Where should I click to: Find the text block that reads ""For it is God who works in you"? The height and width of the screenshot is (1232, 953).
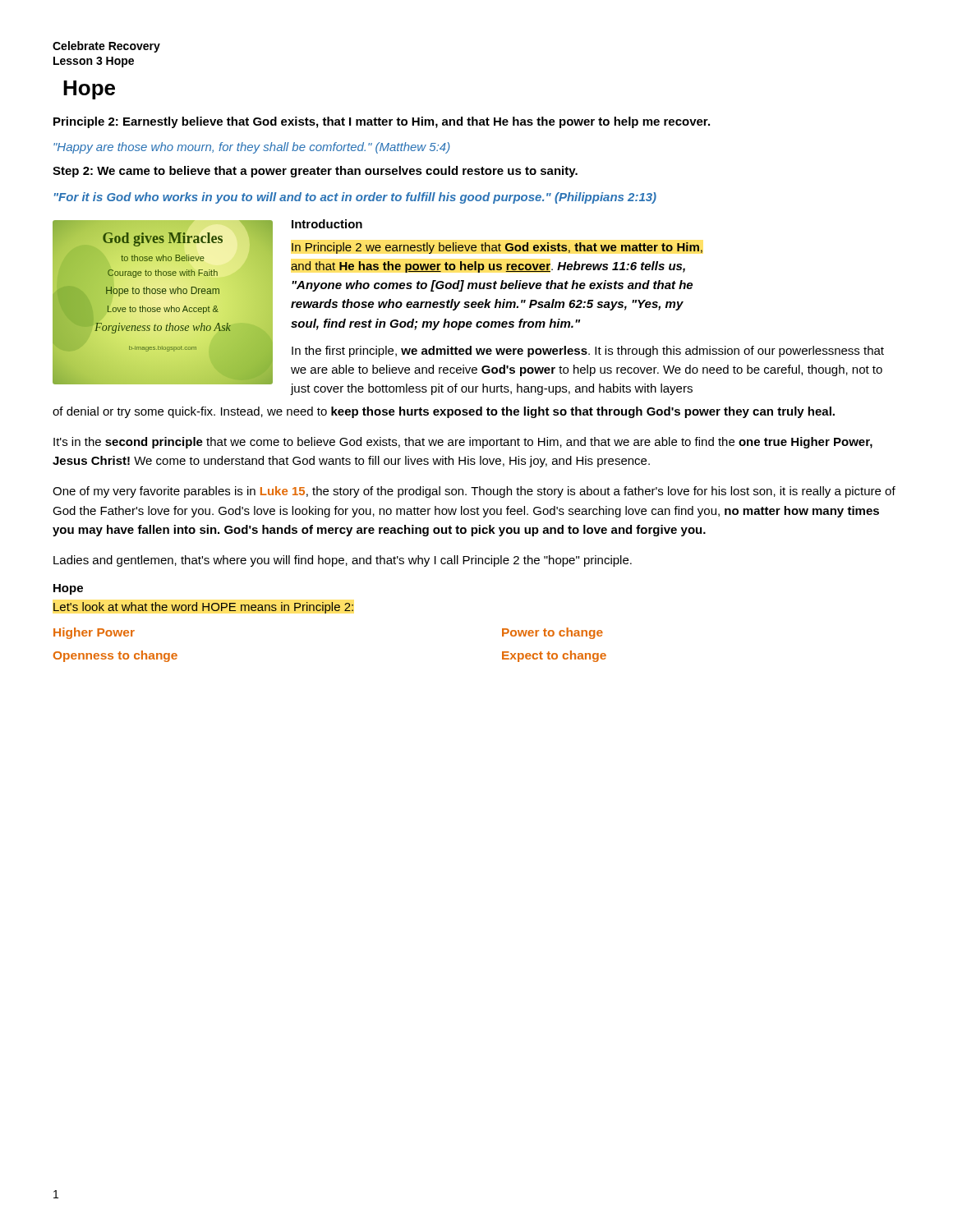355,197
